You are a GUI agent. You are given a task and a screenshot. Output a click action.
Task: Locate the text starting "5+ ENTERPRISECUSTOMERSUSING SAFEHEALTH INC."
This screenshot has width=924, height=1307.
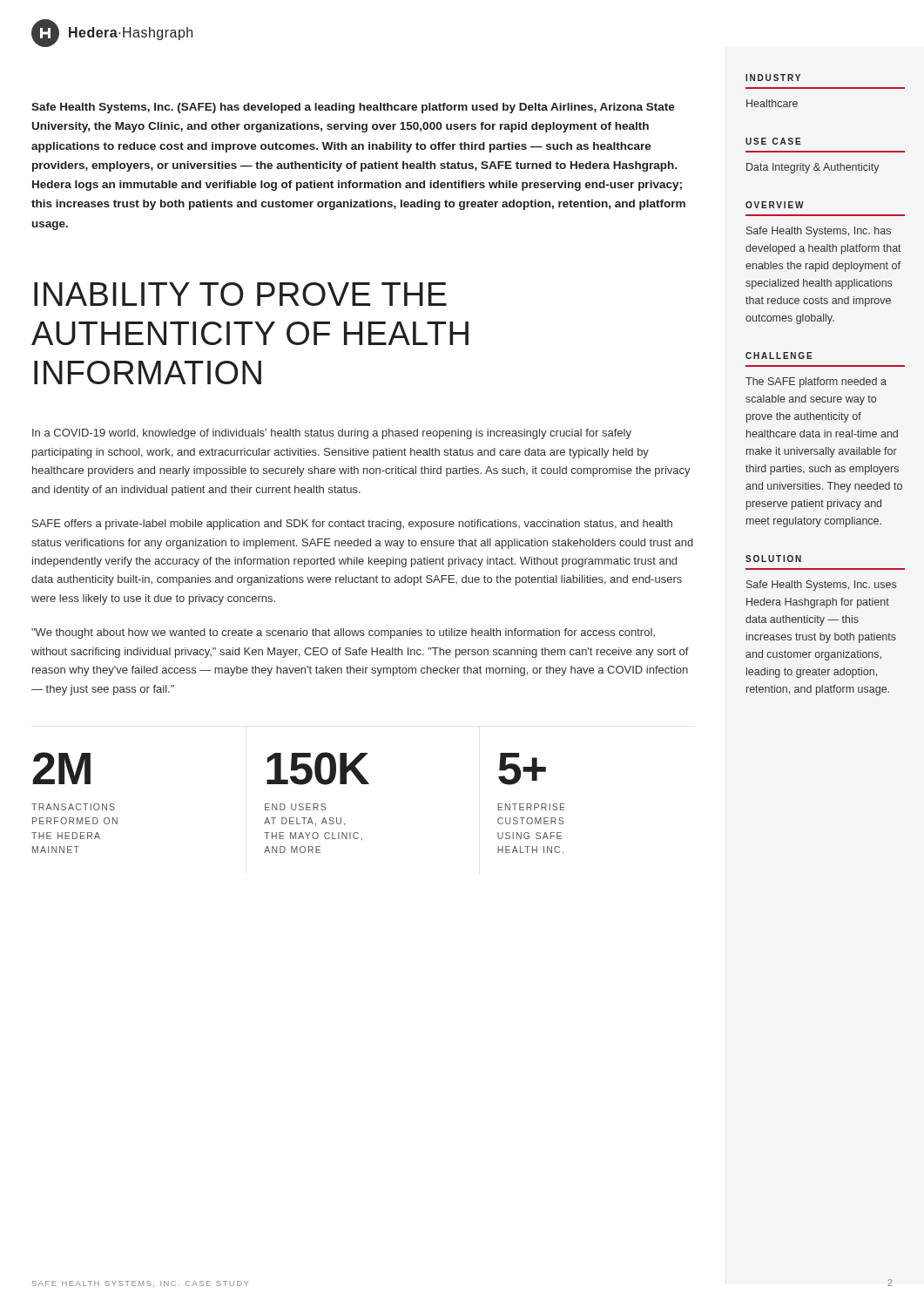522,769
